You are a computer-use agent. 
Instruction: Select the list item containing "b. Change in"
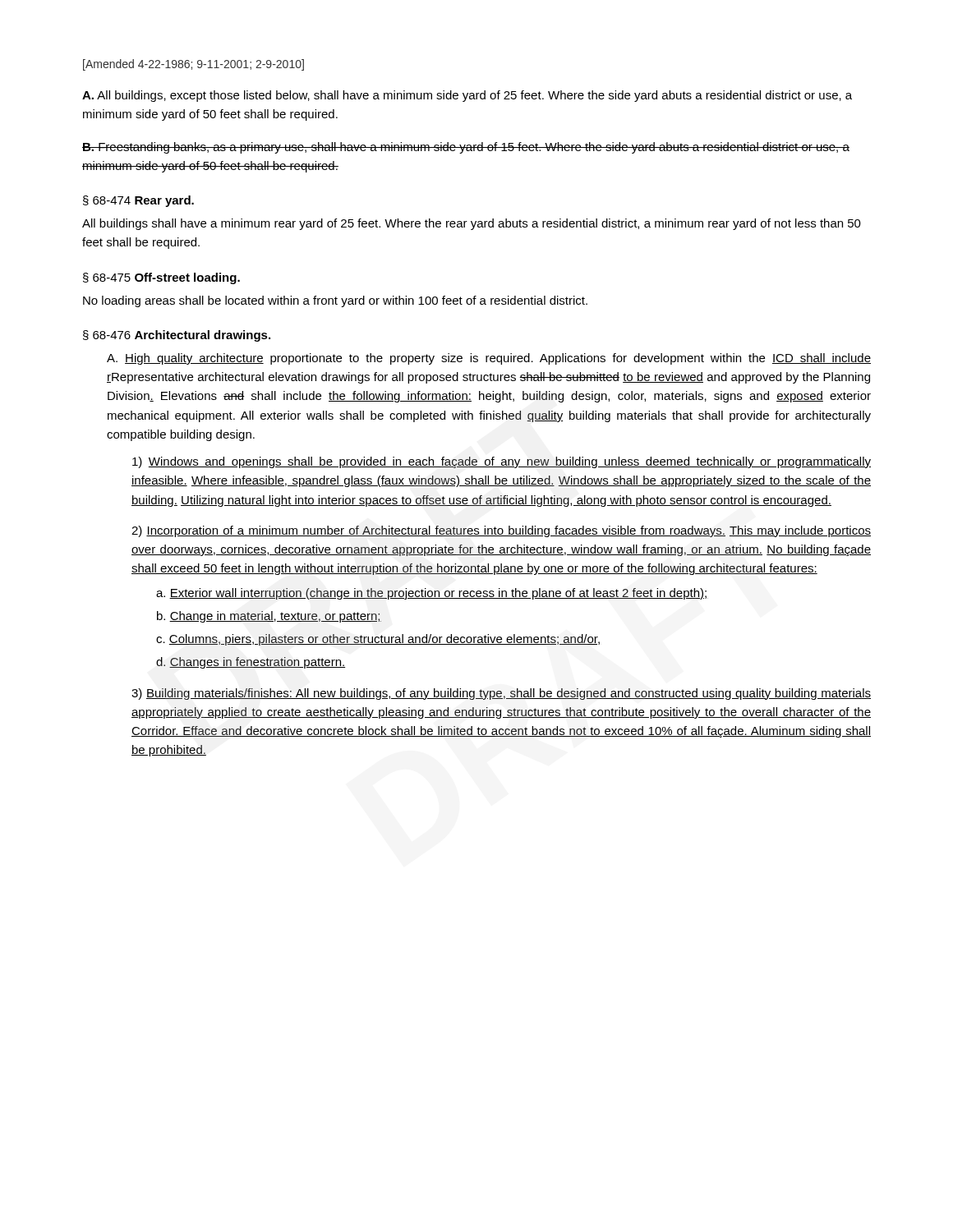[x=268, y=615]
